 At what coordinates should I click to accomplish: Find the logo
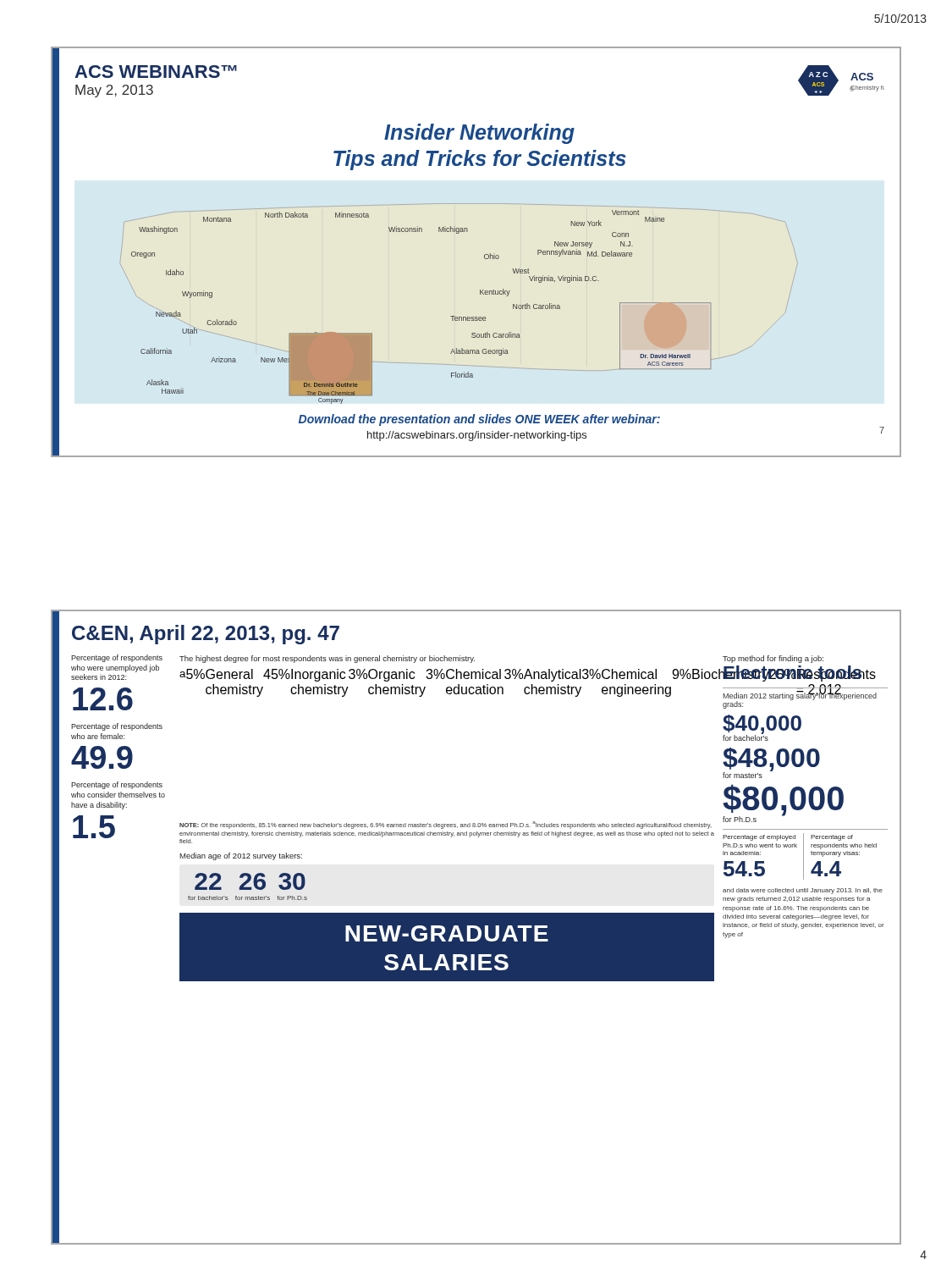834,87
